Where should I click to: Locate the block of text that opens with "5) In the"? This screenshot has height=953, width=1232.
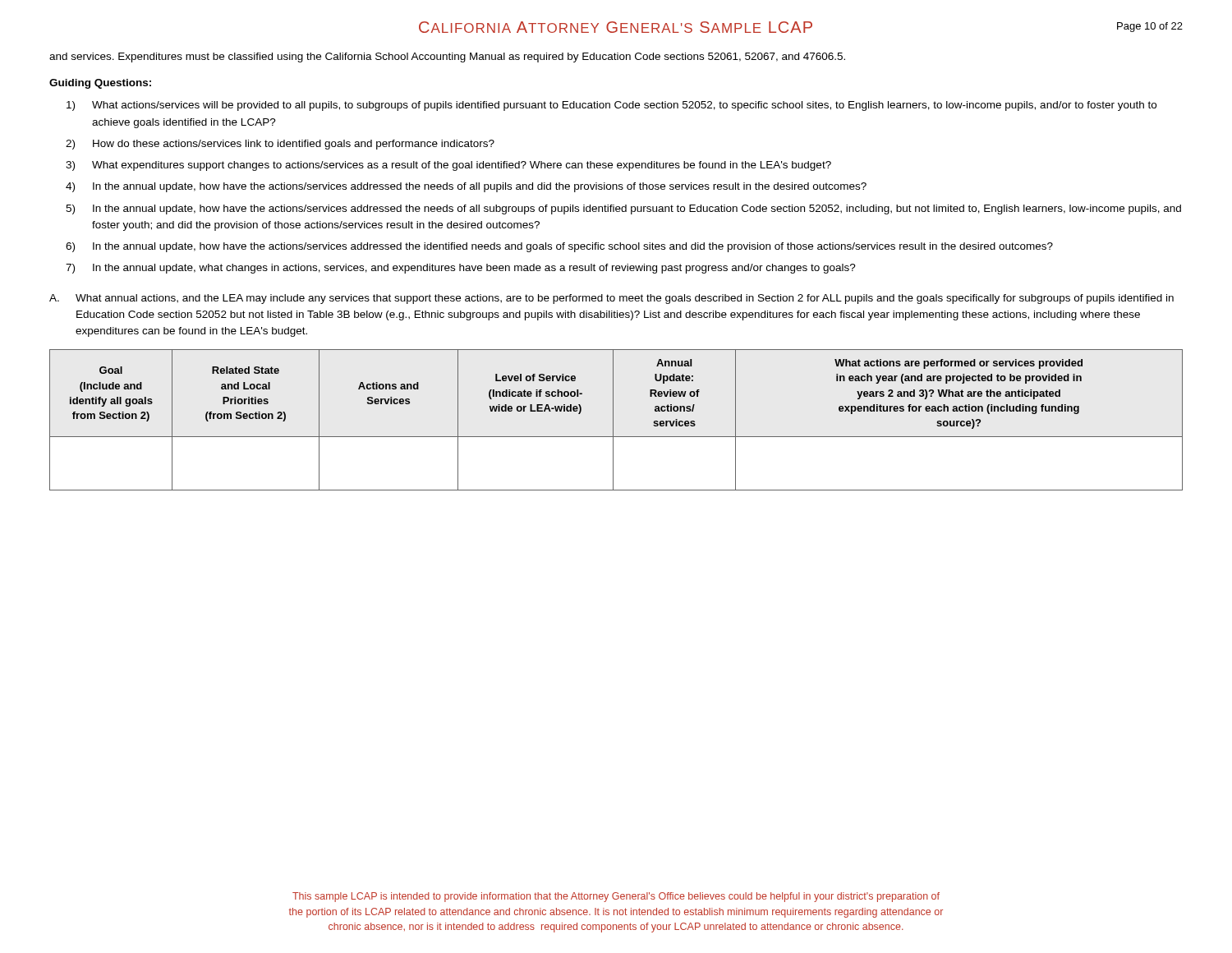click(624, 217)
